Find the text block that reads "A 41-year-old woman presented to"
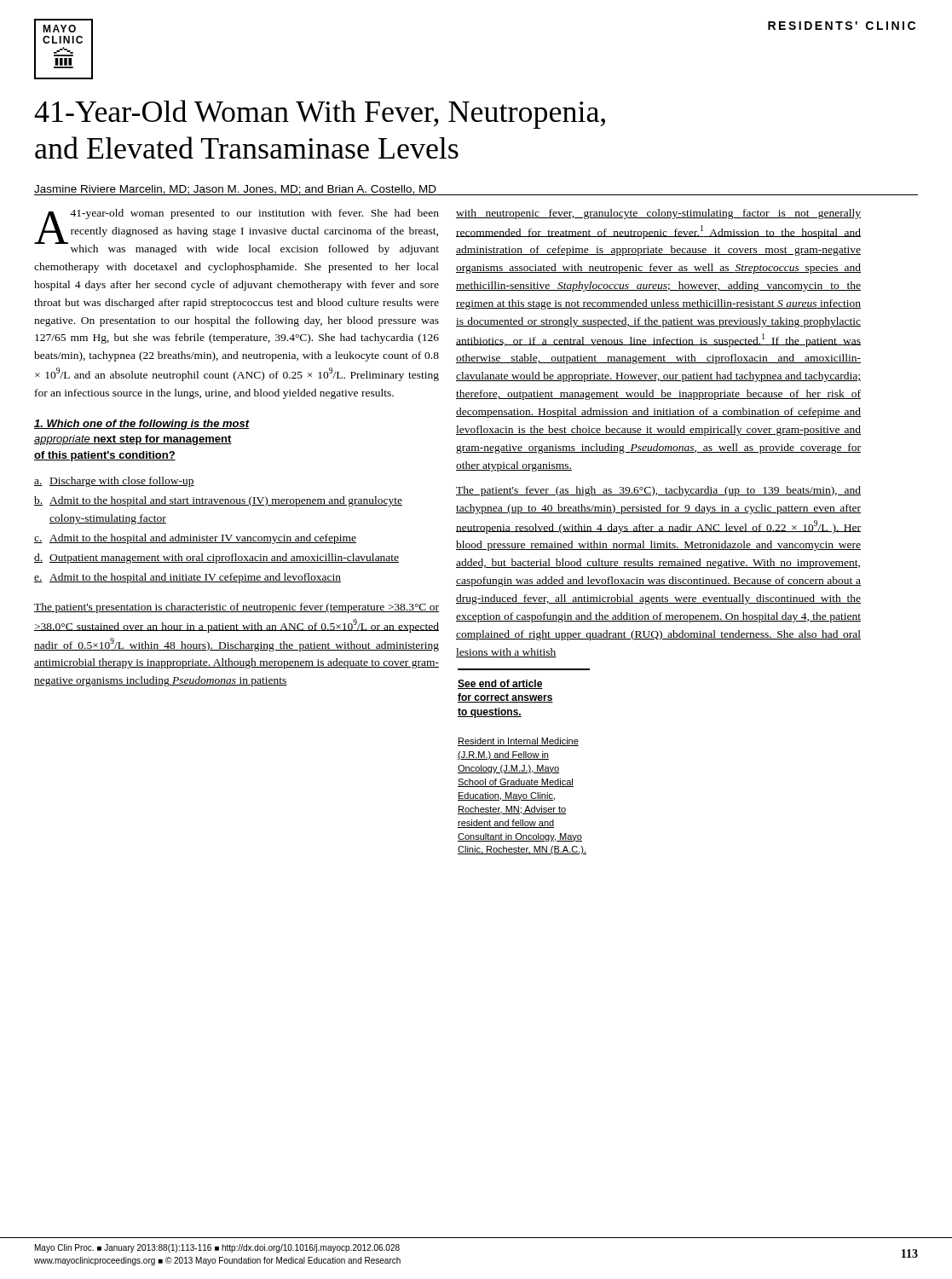Viewport: 952px width, 1279px height. coord(237,303)
